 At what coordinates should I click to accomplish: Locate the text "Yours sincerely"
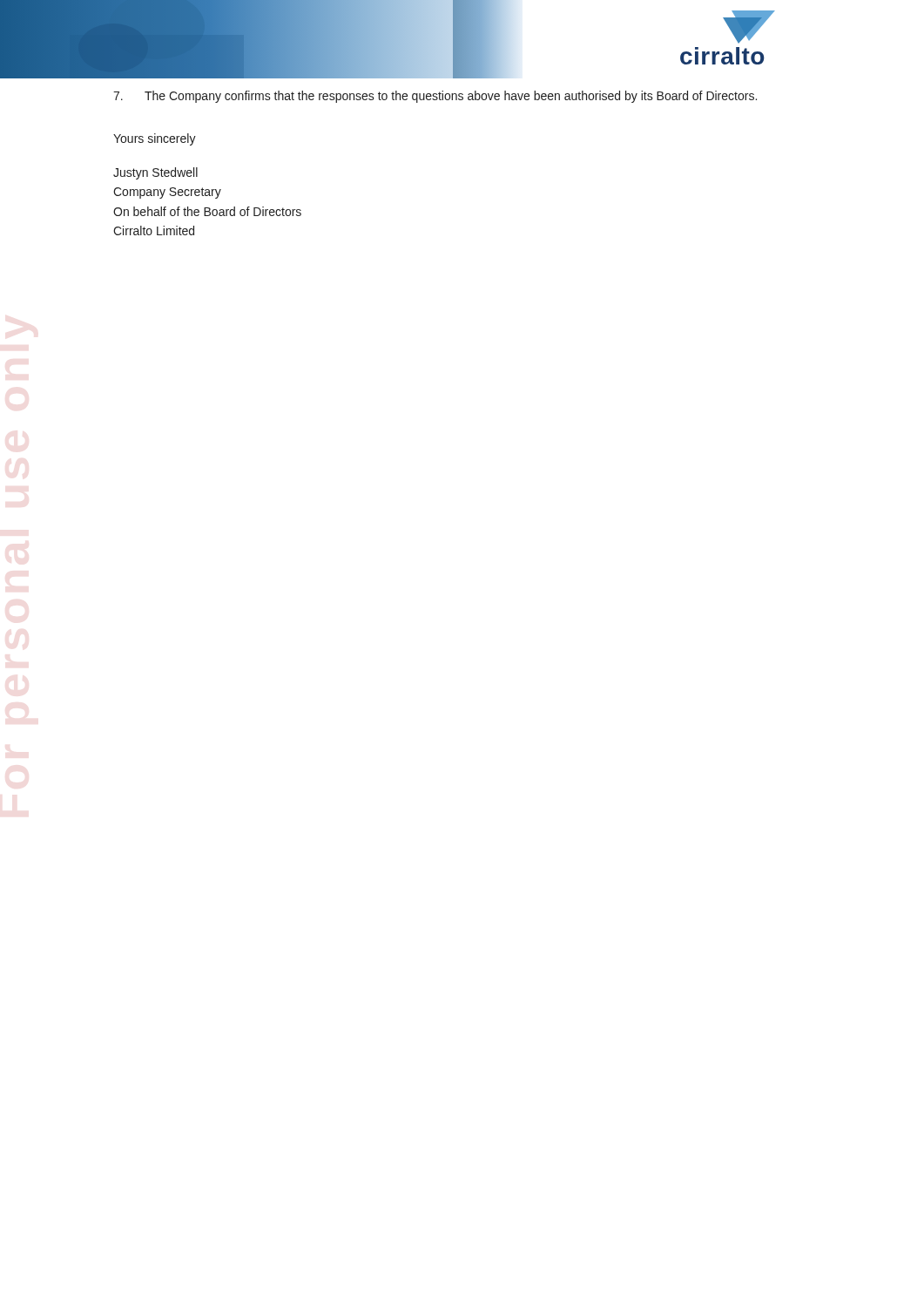point(154,139)
